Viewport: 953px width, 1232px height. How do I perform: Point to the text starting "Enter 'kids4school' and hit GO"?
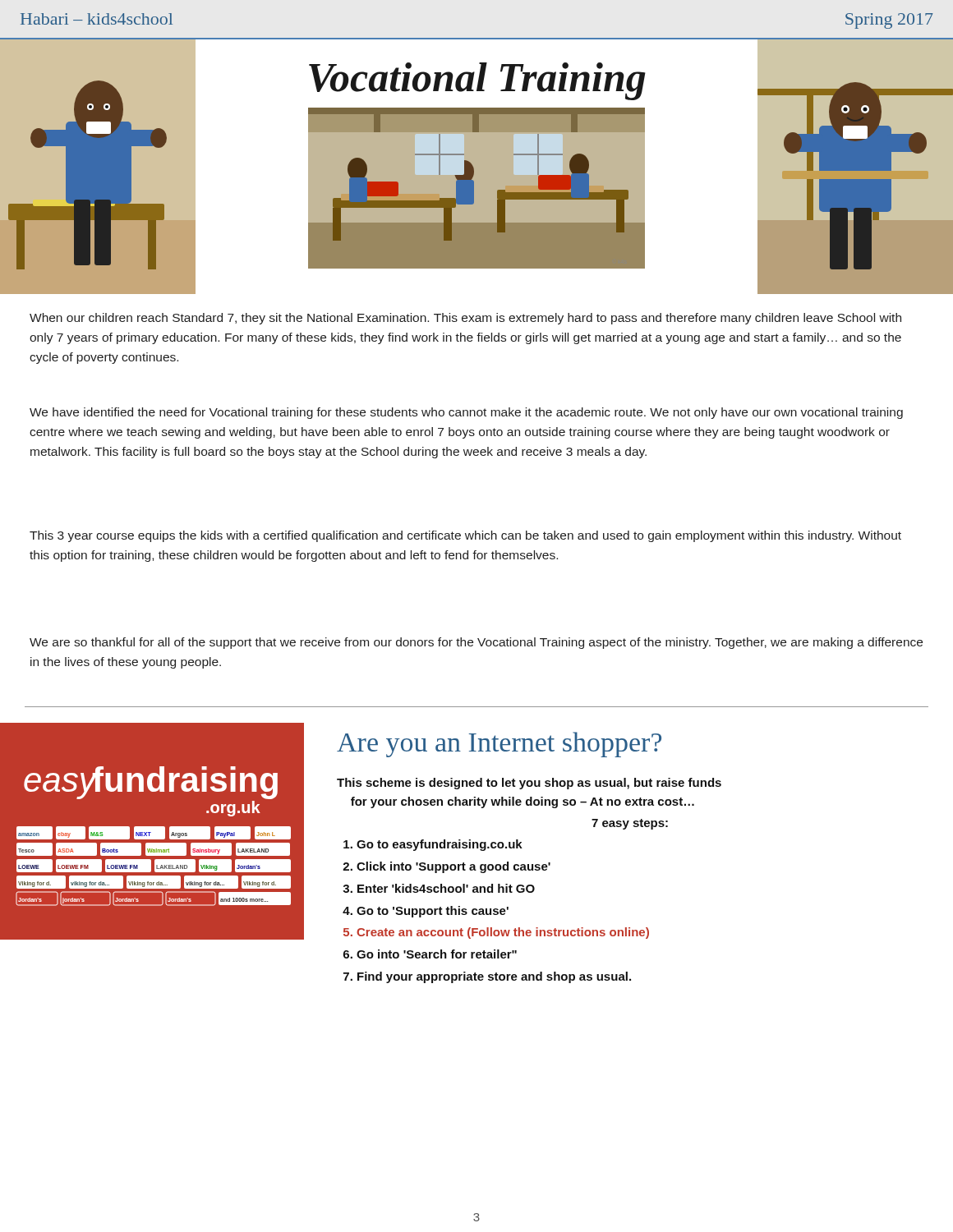(446, 888)
